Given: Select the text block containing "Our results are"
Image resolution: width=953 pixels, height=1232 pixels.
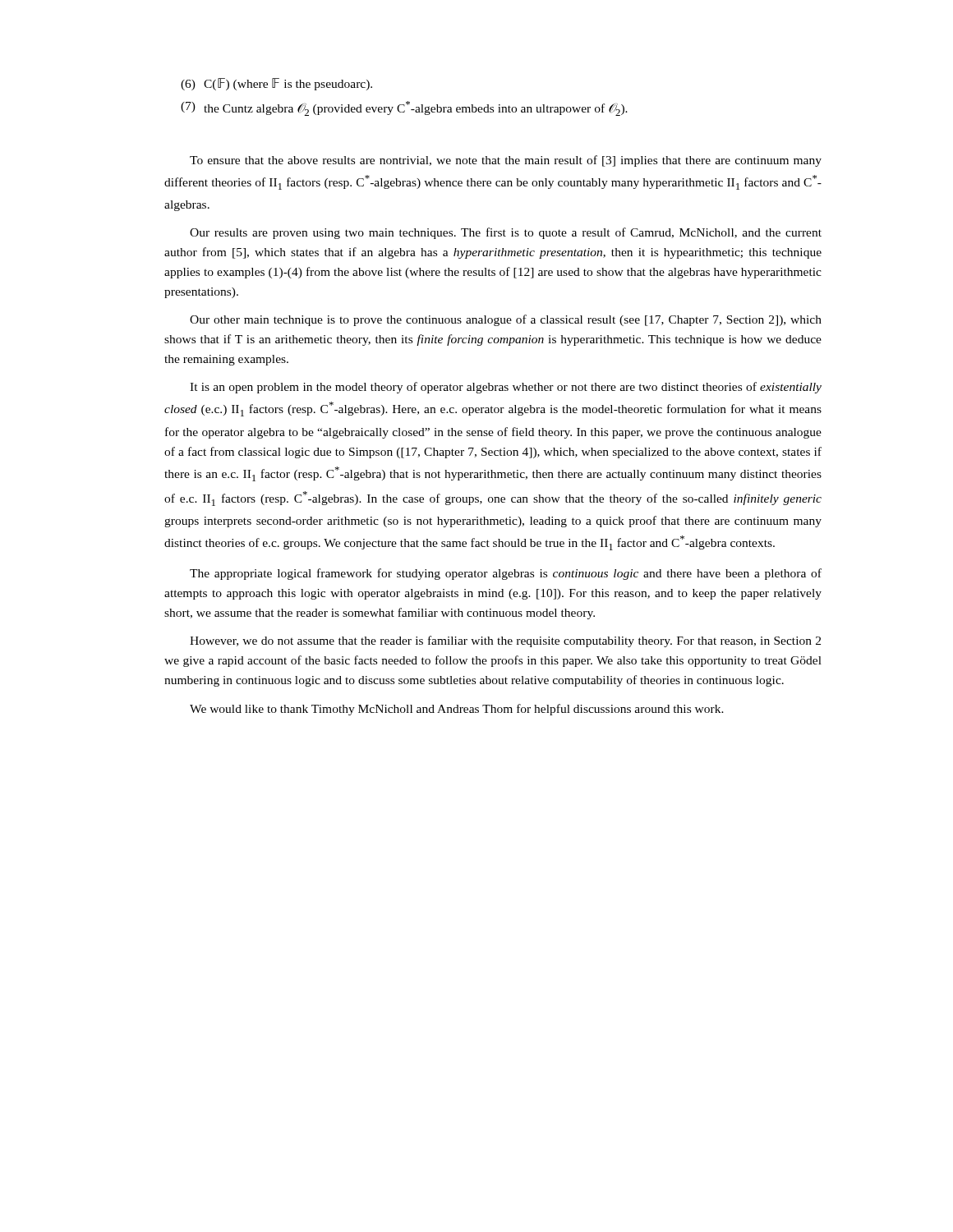Looking at the screenshot, I should [493, 262].
